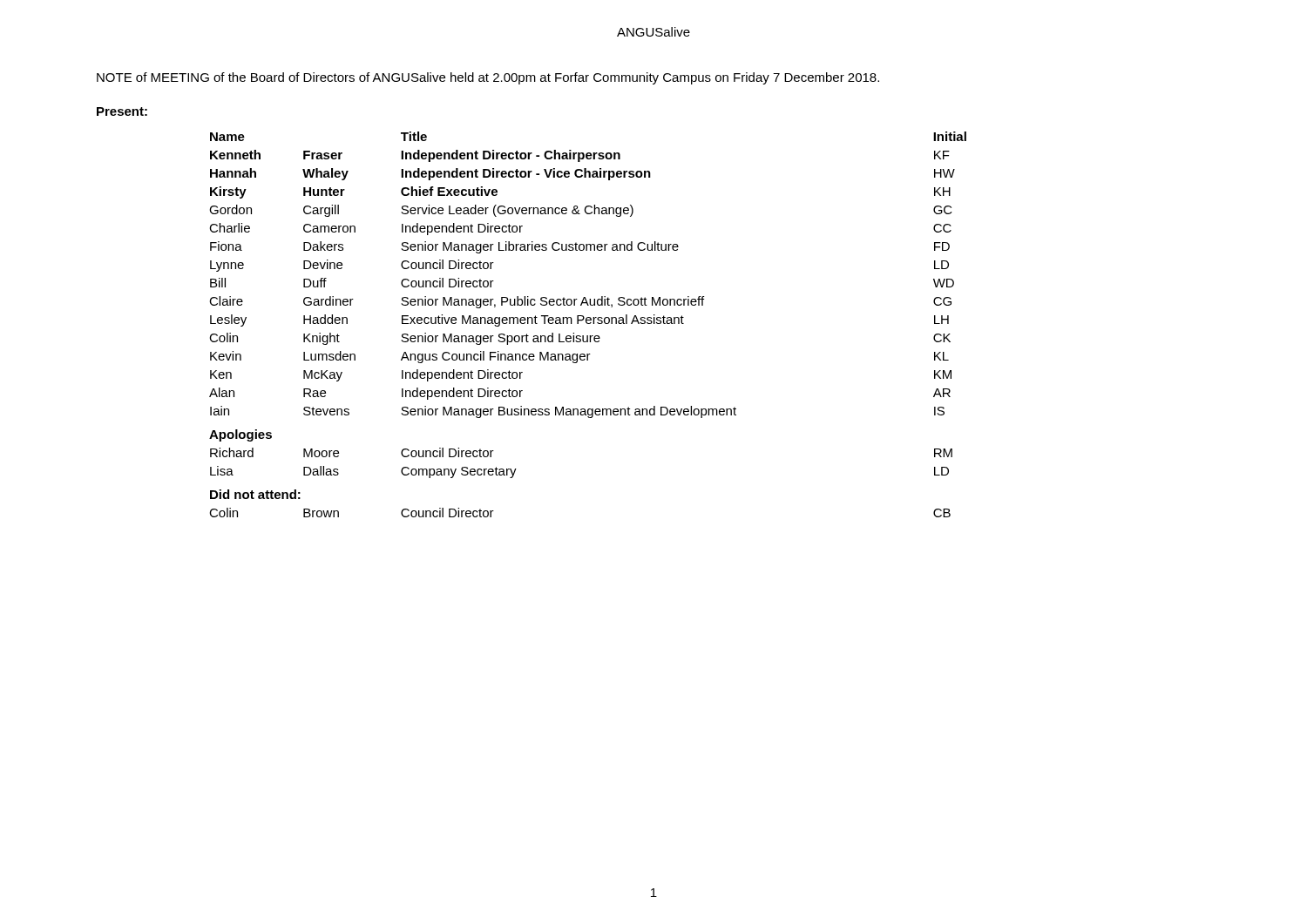Click on the text block starting "NOTE of MEETING of"
1307x924 pixels.
pos(488,77)
